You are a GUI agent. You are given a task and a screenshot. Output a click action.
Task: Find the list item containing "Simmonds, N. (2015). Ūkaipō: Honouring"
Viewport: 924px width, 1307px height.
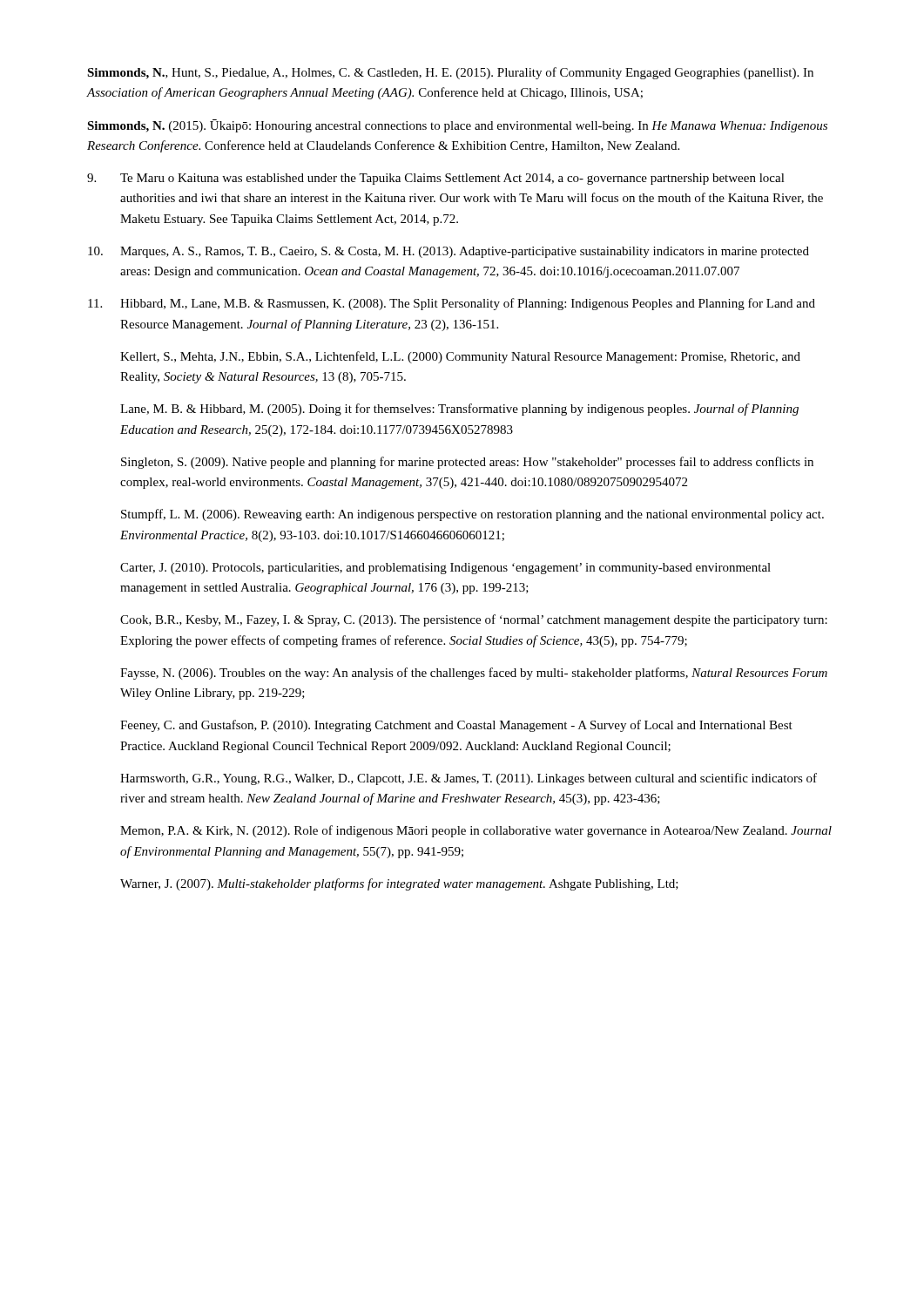pos(458,135)
